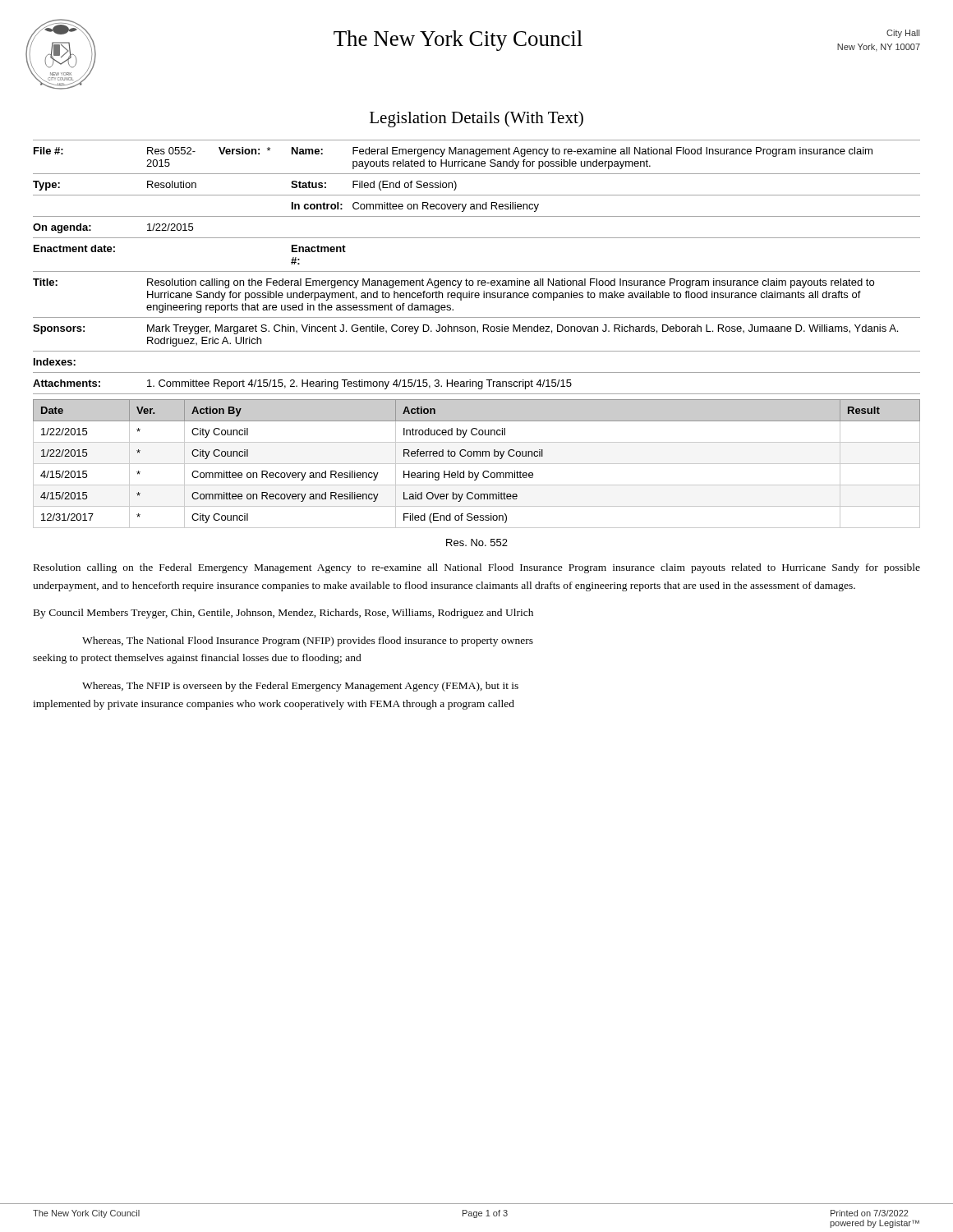Select the element starting "Legislation Details (With Text)"
953x1232 pixels.
pos(476,117)
